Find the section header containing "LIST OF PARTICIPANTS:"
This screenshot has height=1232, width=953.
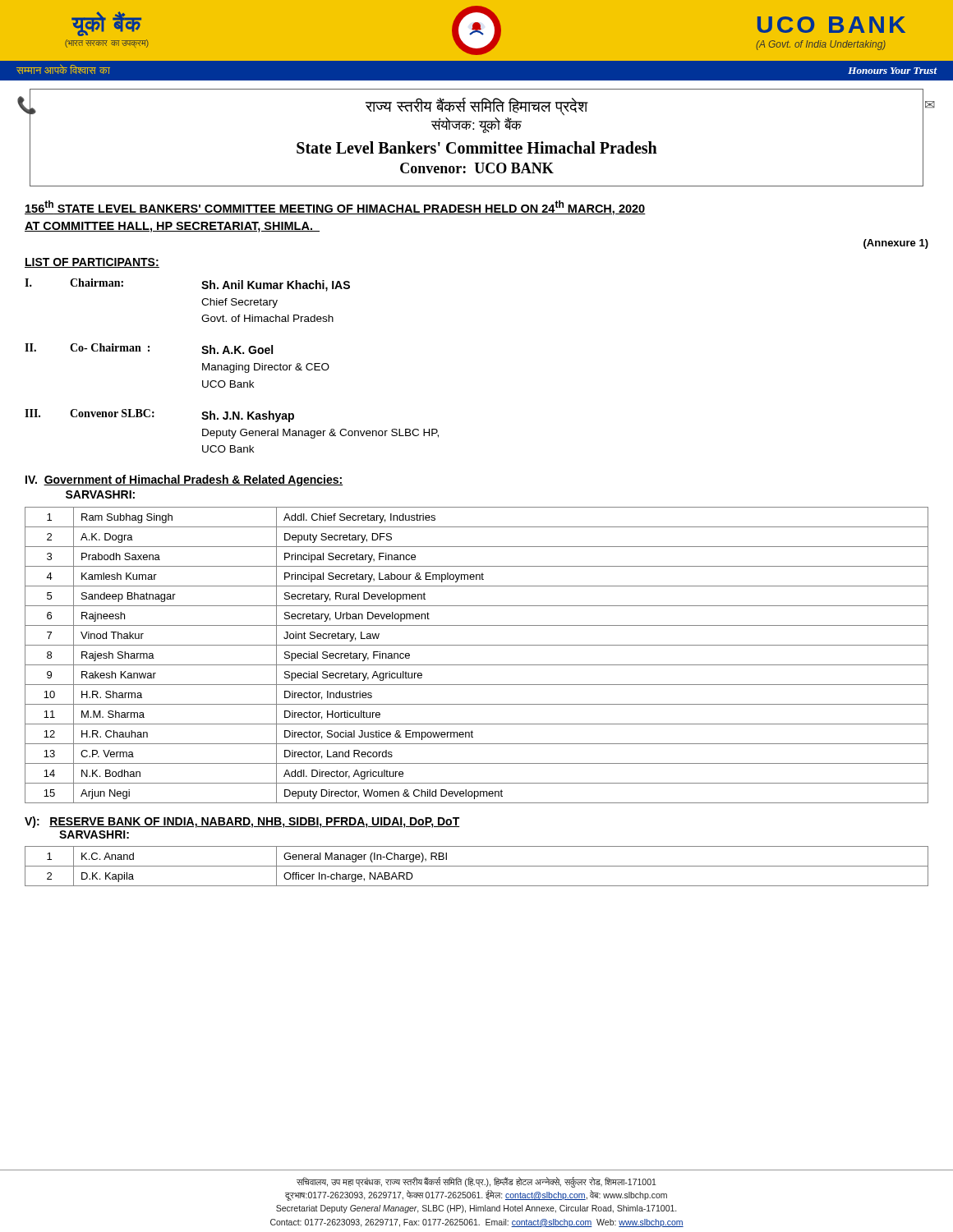pyautogui.click(x=92, y=262)
